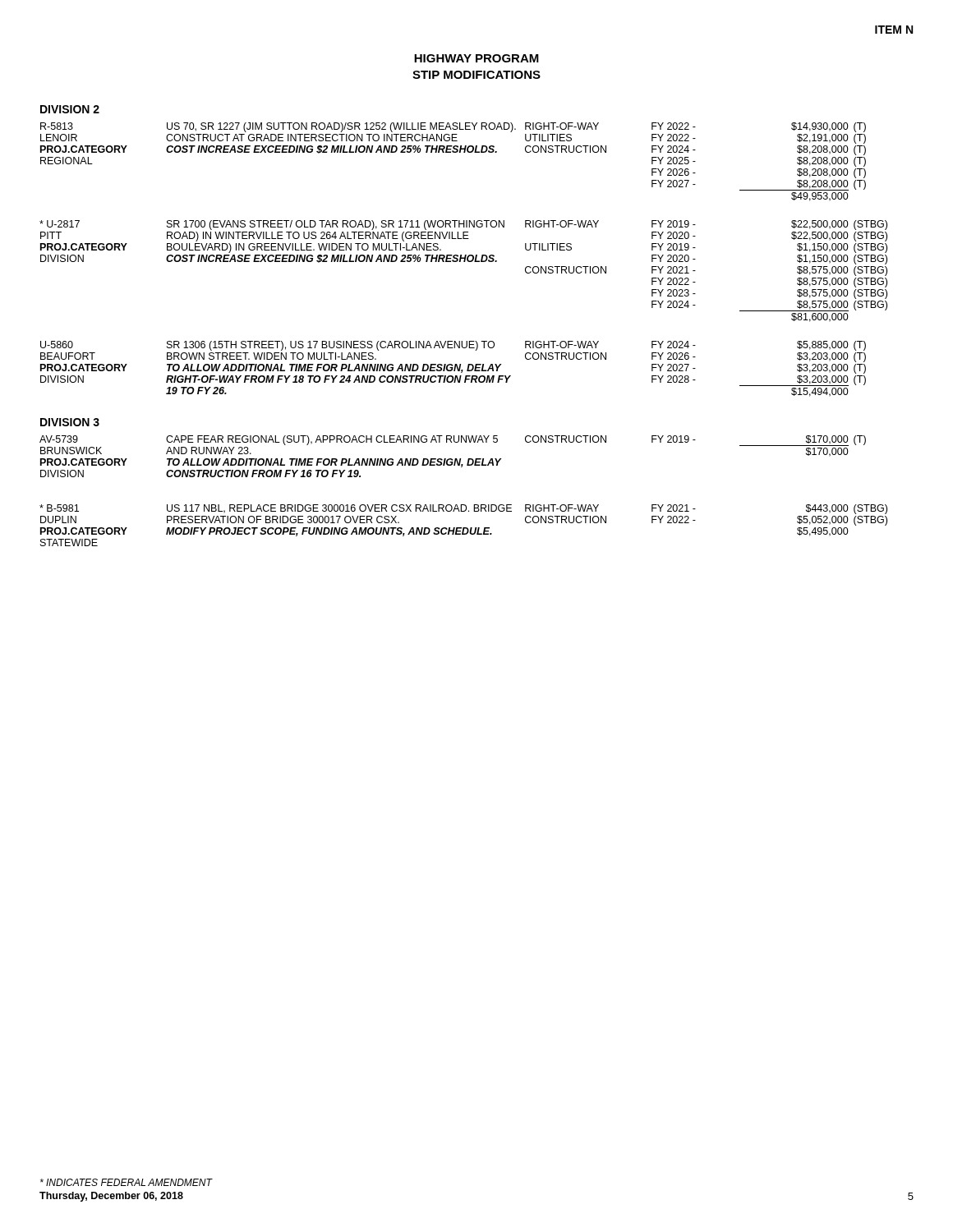This screenshot has height=1232, width=953.
Task: Point to the block beginning "R-5813 LENOIR PROJ.CATEGORY REGIONAL US 70, SR 1227"
Action: 476,161
